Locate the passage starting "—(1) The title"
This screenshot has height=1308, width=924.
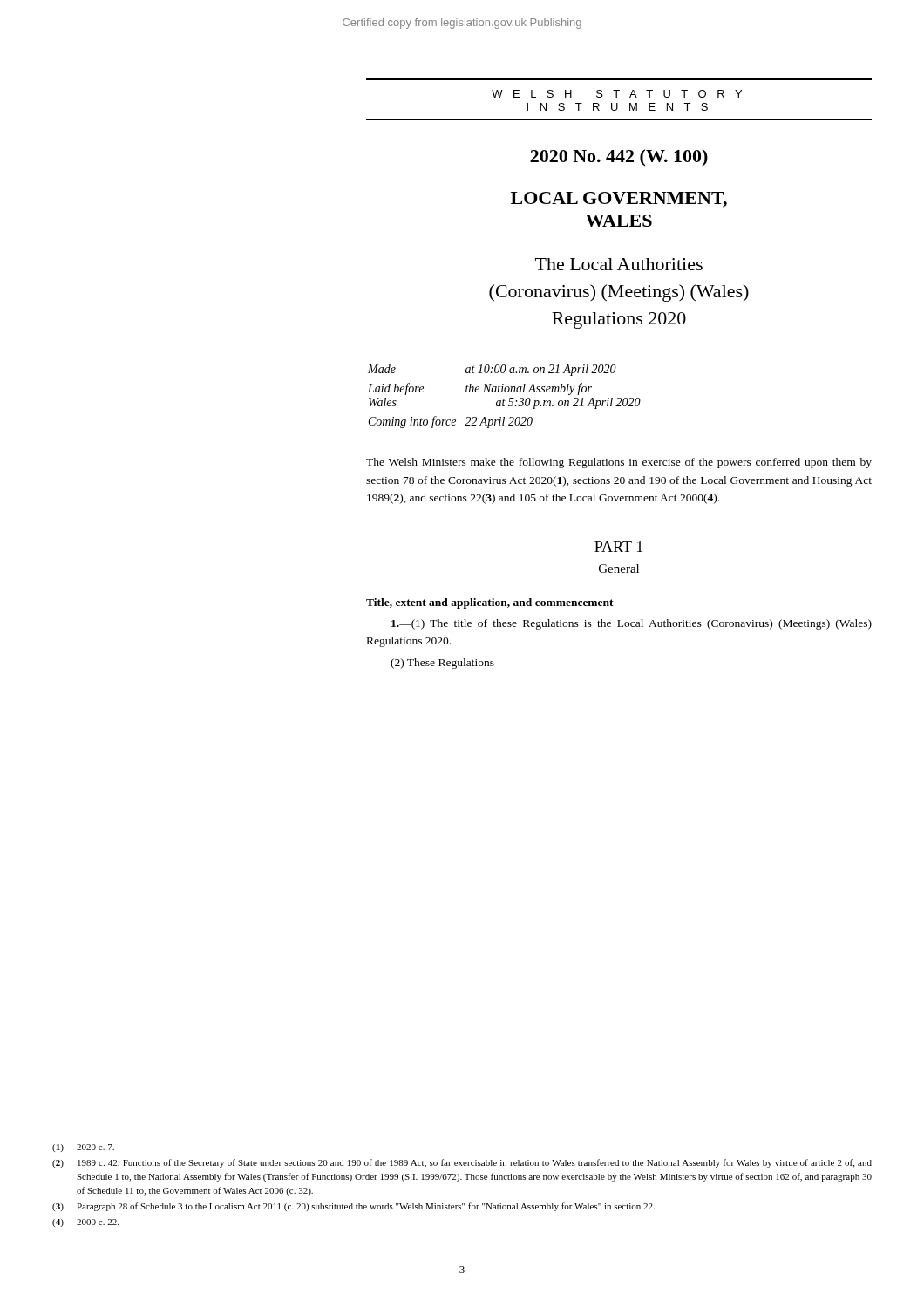click(x=632, y=624)
